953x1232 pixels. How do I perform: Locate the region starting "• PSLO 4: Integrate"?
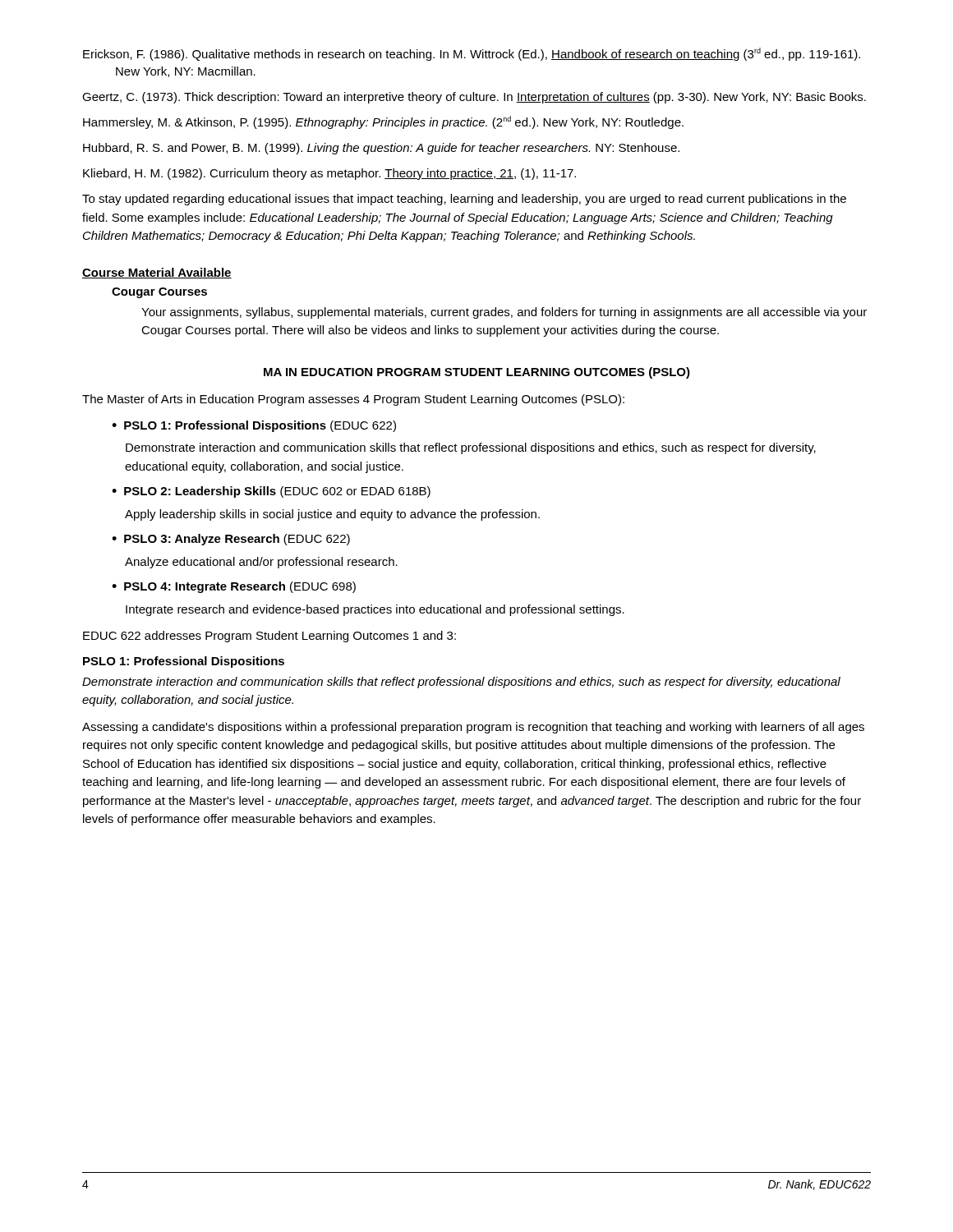coord(234,587)
